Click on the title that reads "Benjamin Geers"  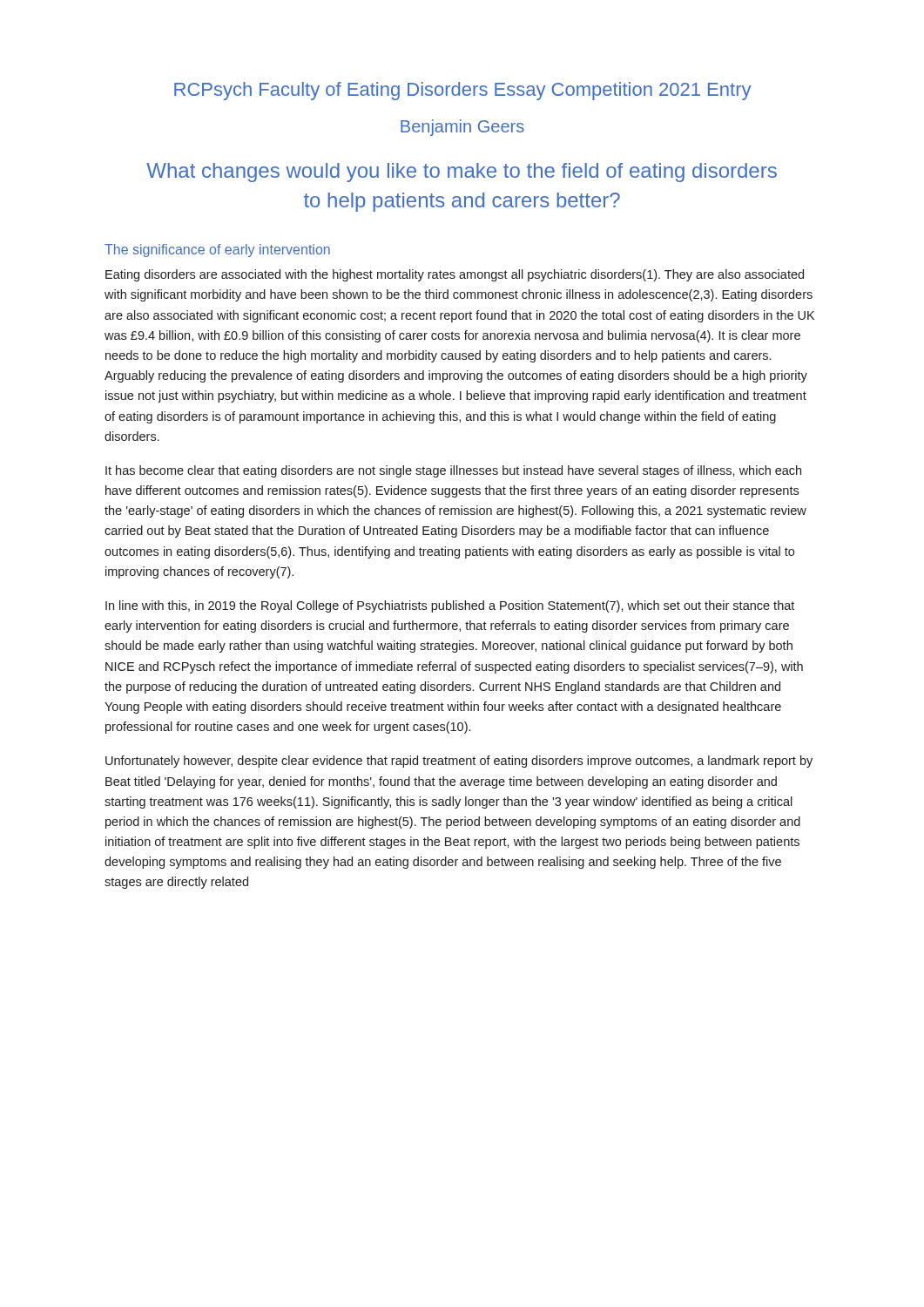462,126
